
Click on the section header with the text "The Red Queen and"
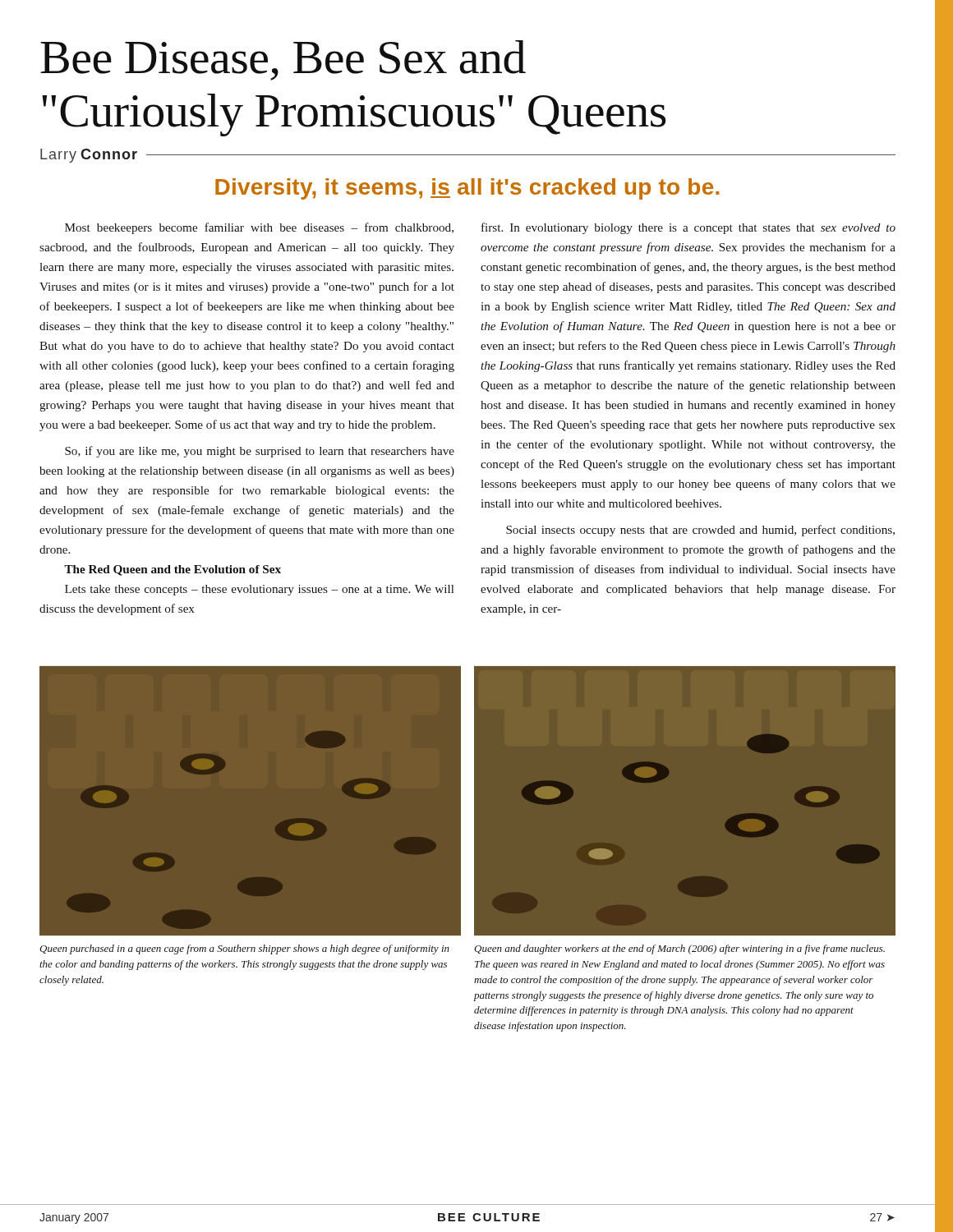pyautogui.click(x=247, y=569)
